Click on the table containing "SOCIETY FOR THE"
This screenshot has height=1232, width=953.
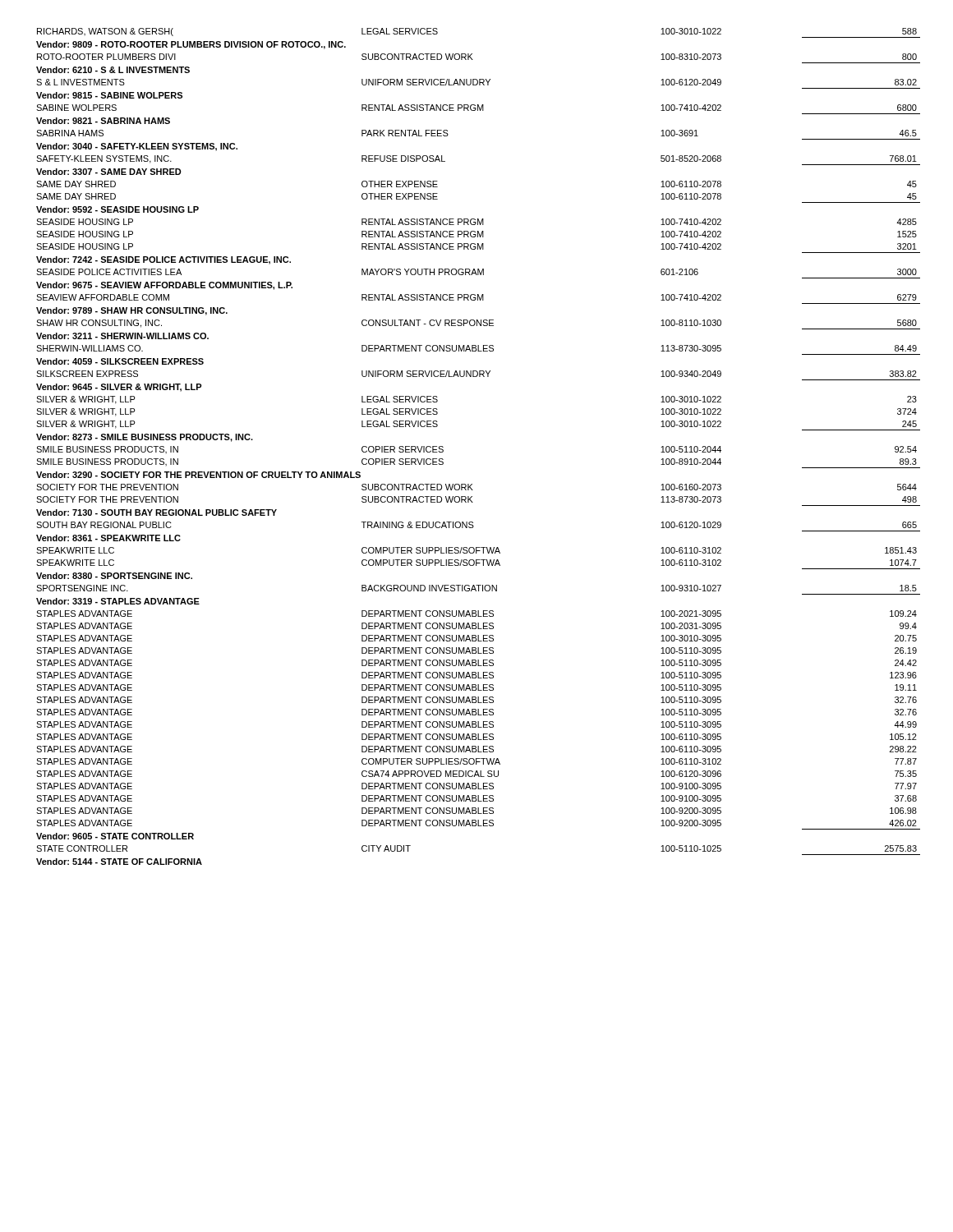point(476,446)
